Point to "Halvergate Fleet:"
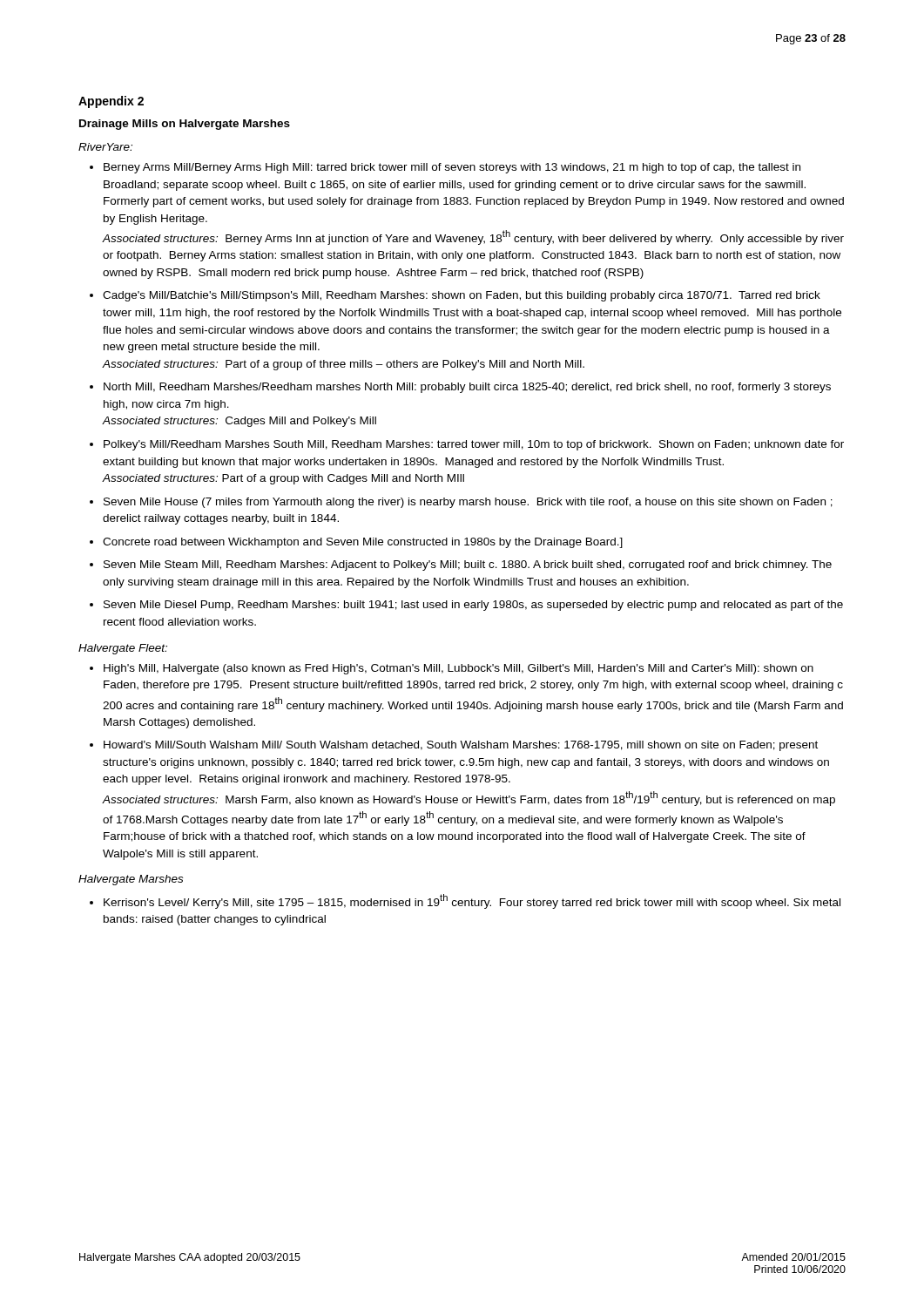Screen dimensions: 1307x924 coord(123,647)
